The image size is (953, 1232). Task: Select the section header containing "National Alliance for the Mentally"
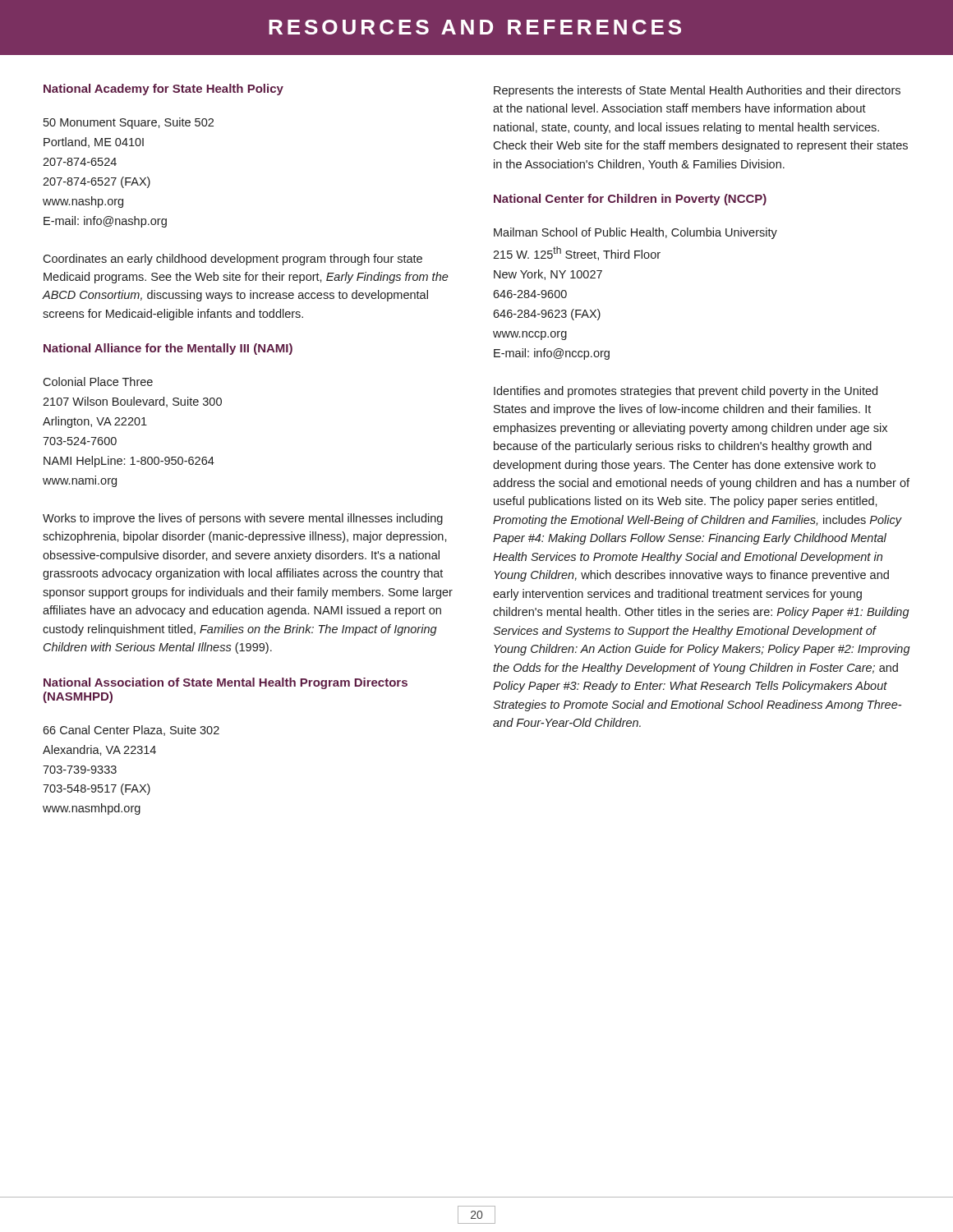tap(251, 348)
